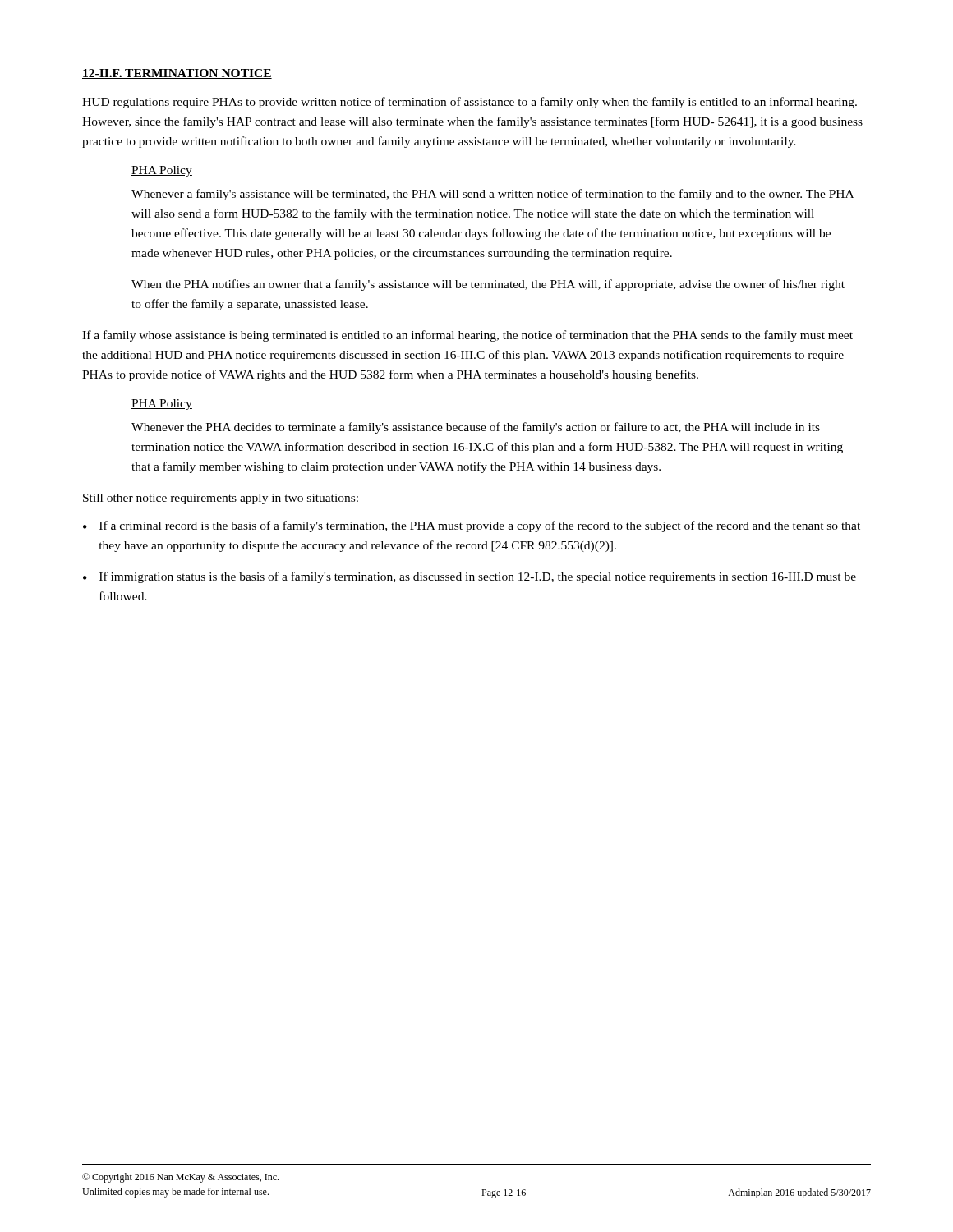The height and width of the screenshot is (1232, 953).
Task: Point to the region starting "• If a criminal record is the basis"
Action: click(x=476, y=536)
